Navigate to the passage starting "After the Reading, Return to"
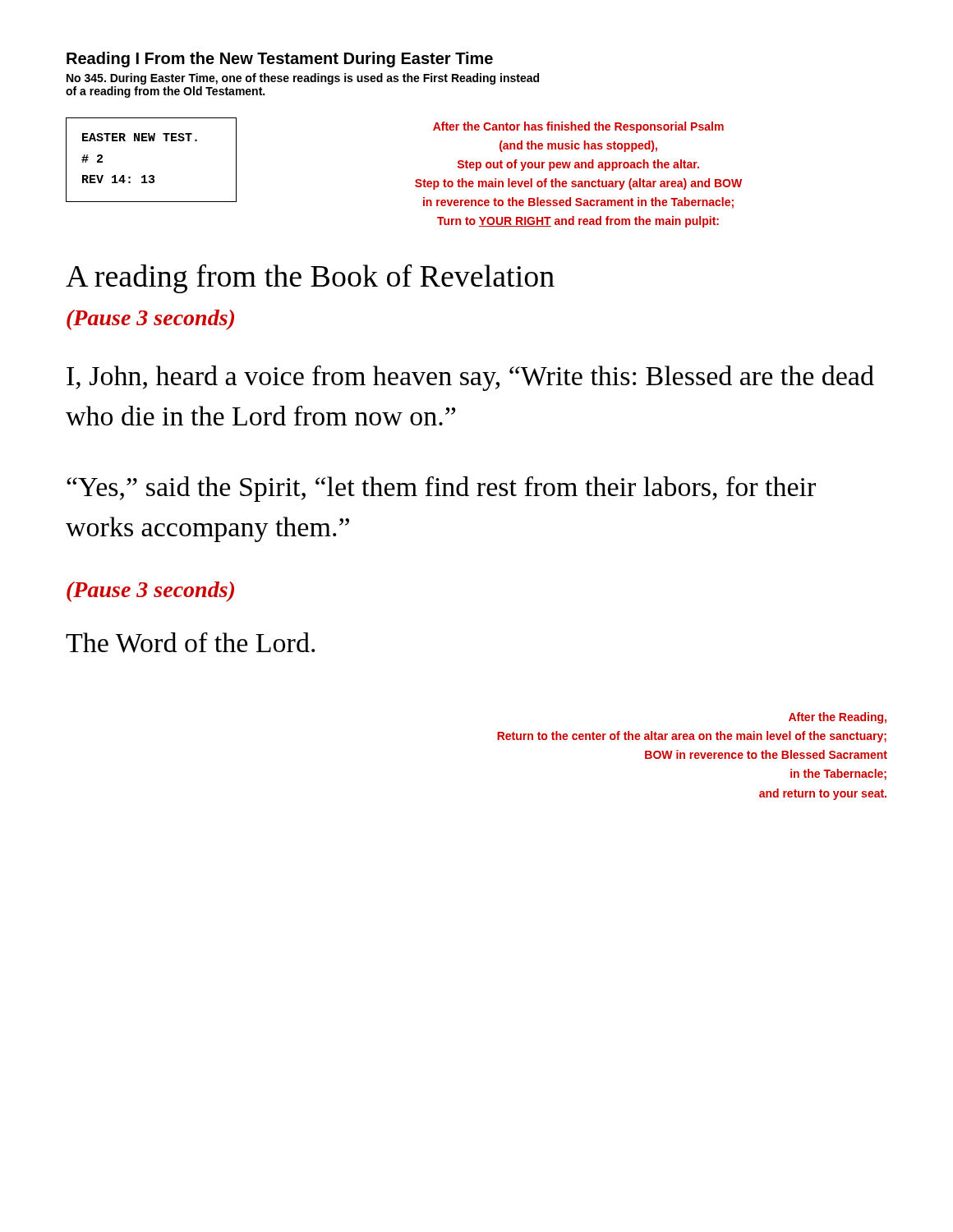 pos(692,755)
